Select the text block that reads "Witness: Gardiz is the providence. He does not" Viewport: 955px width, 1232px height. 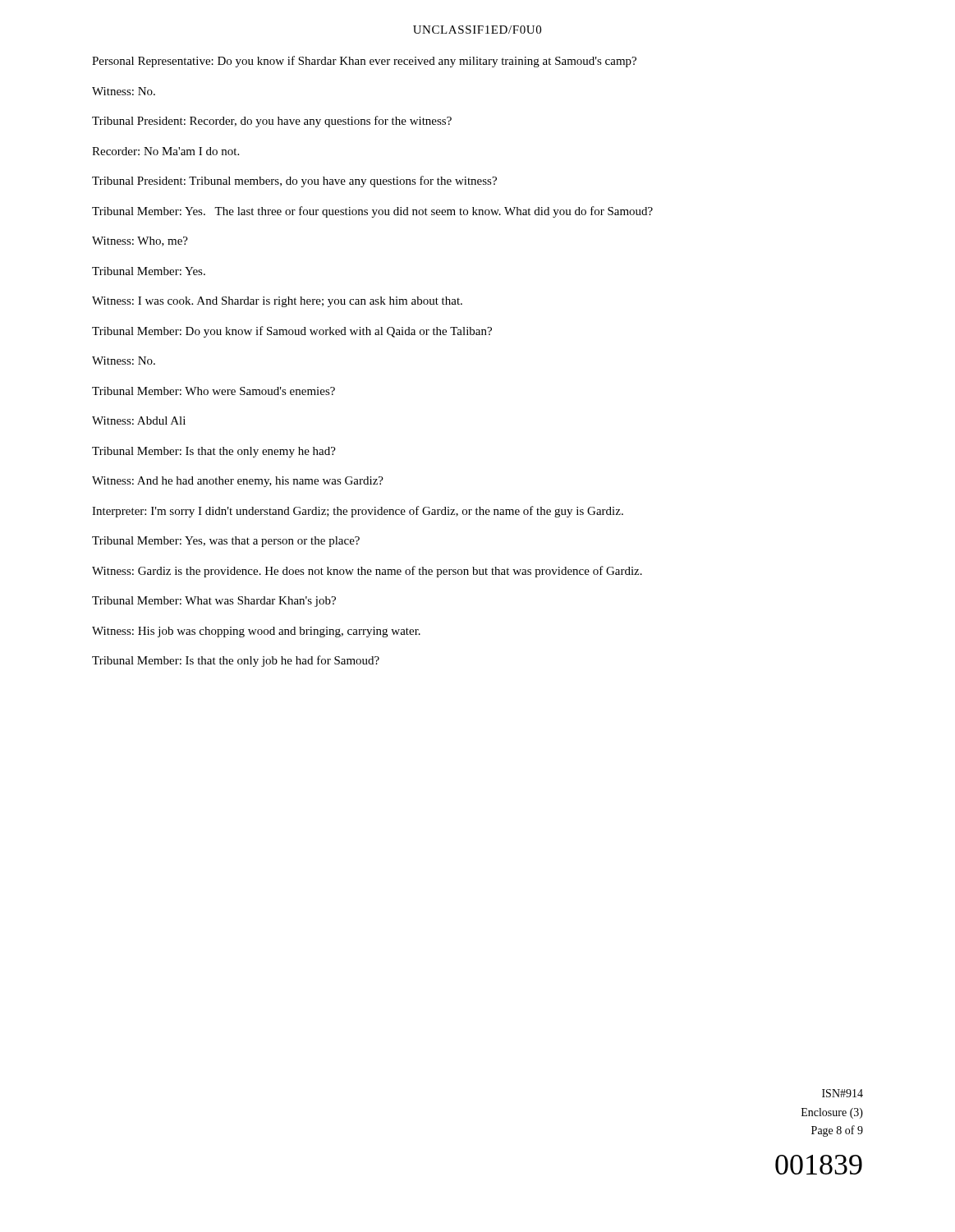(367, 570)
